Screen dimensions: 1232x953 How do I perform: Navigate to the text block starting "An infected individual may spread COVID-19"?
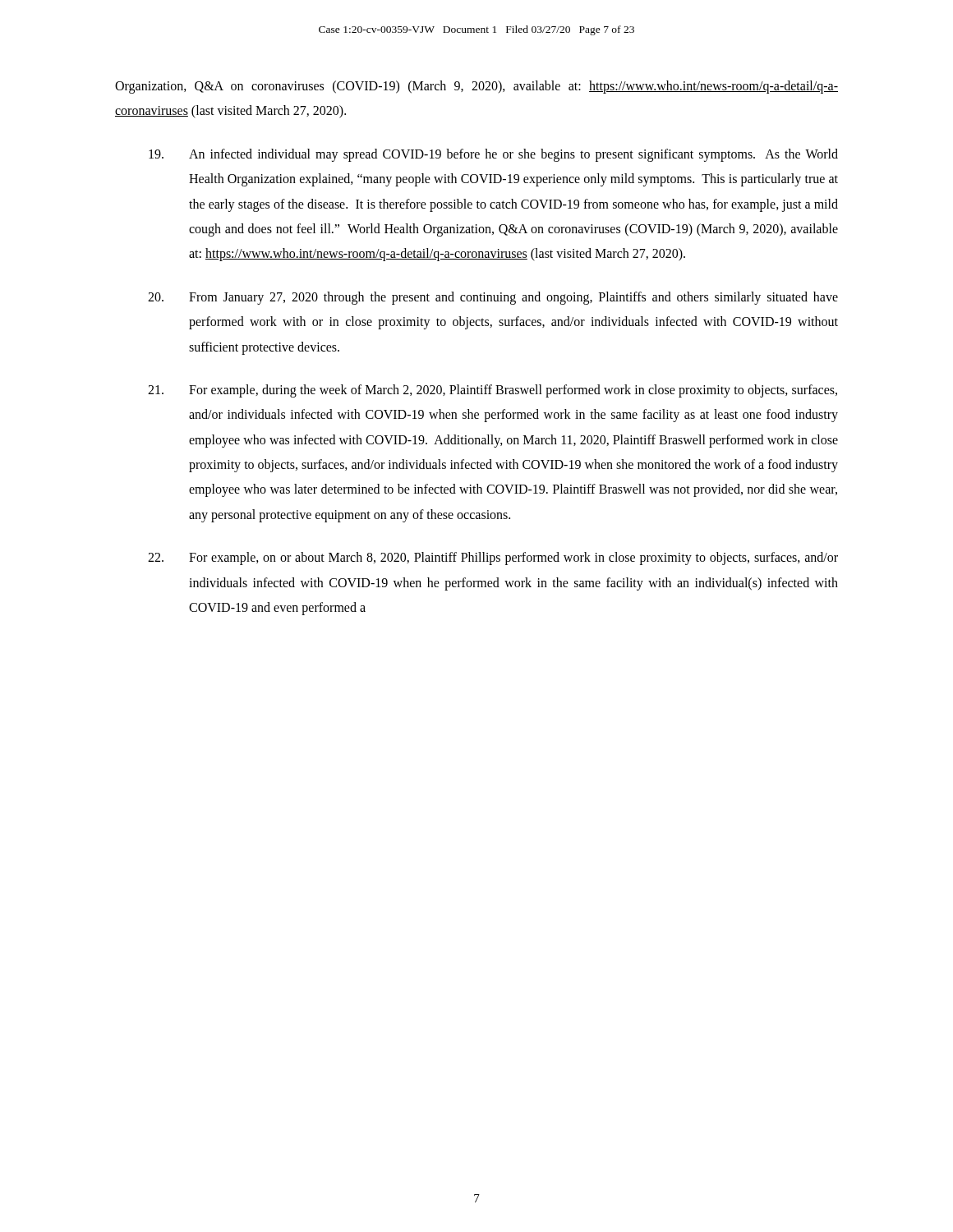476,204
